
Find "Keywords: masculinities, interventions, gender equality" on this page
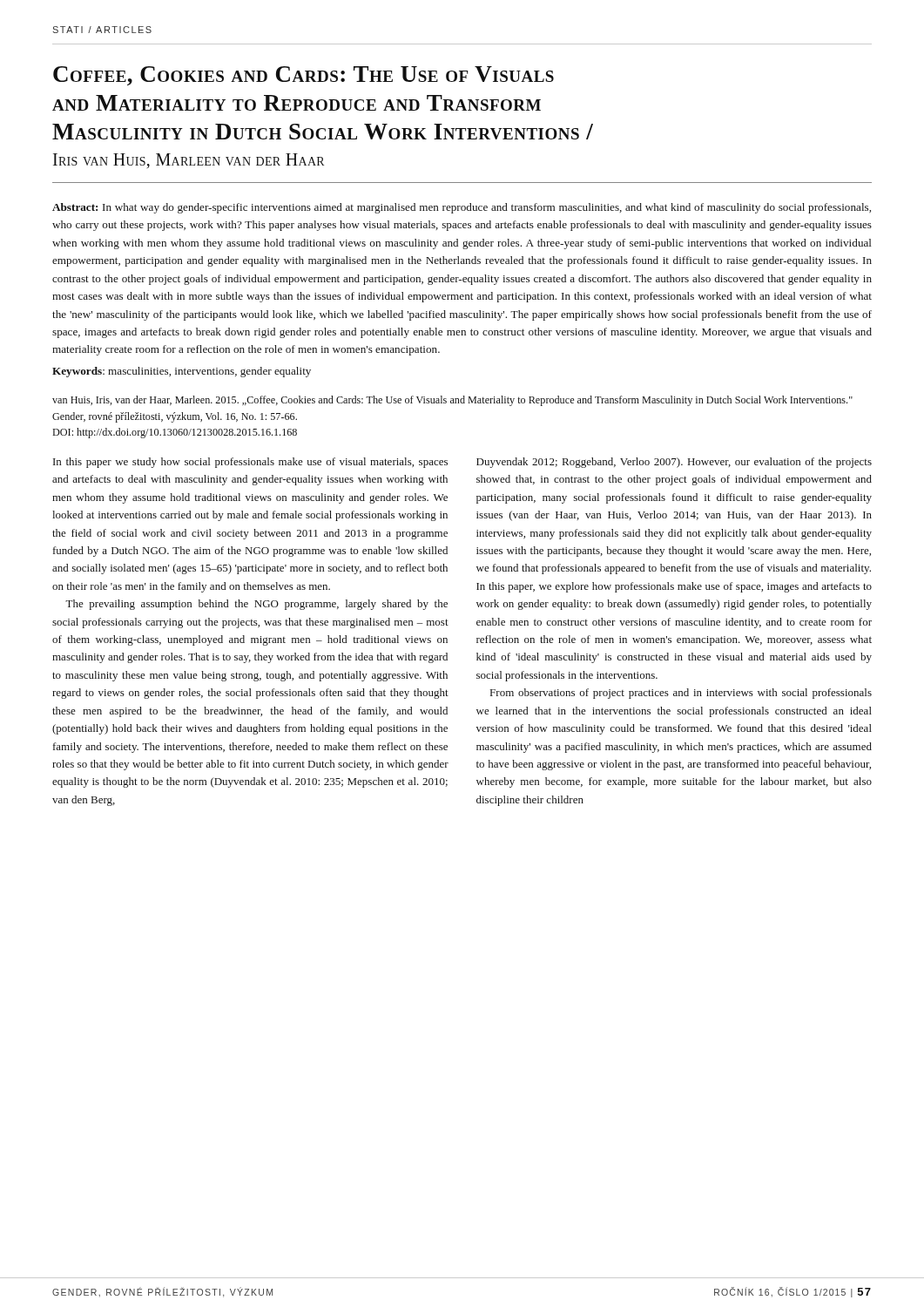pyautogui.click(x=182, y=371)
